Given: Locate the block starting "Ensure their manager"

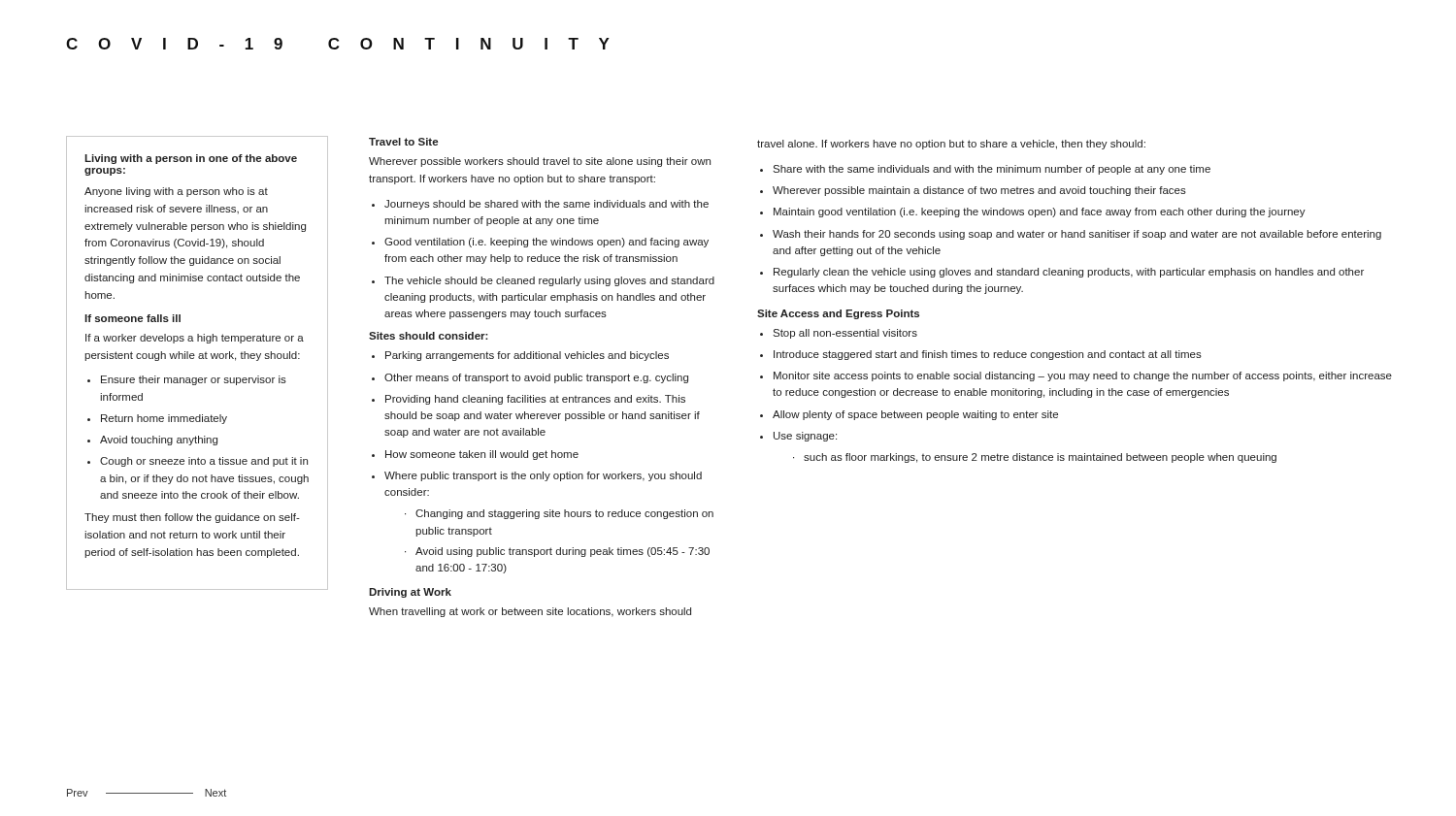Looking at the screenshot, I should pyautogui.click(x=197, y=389).
